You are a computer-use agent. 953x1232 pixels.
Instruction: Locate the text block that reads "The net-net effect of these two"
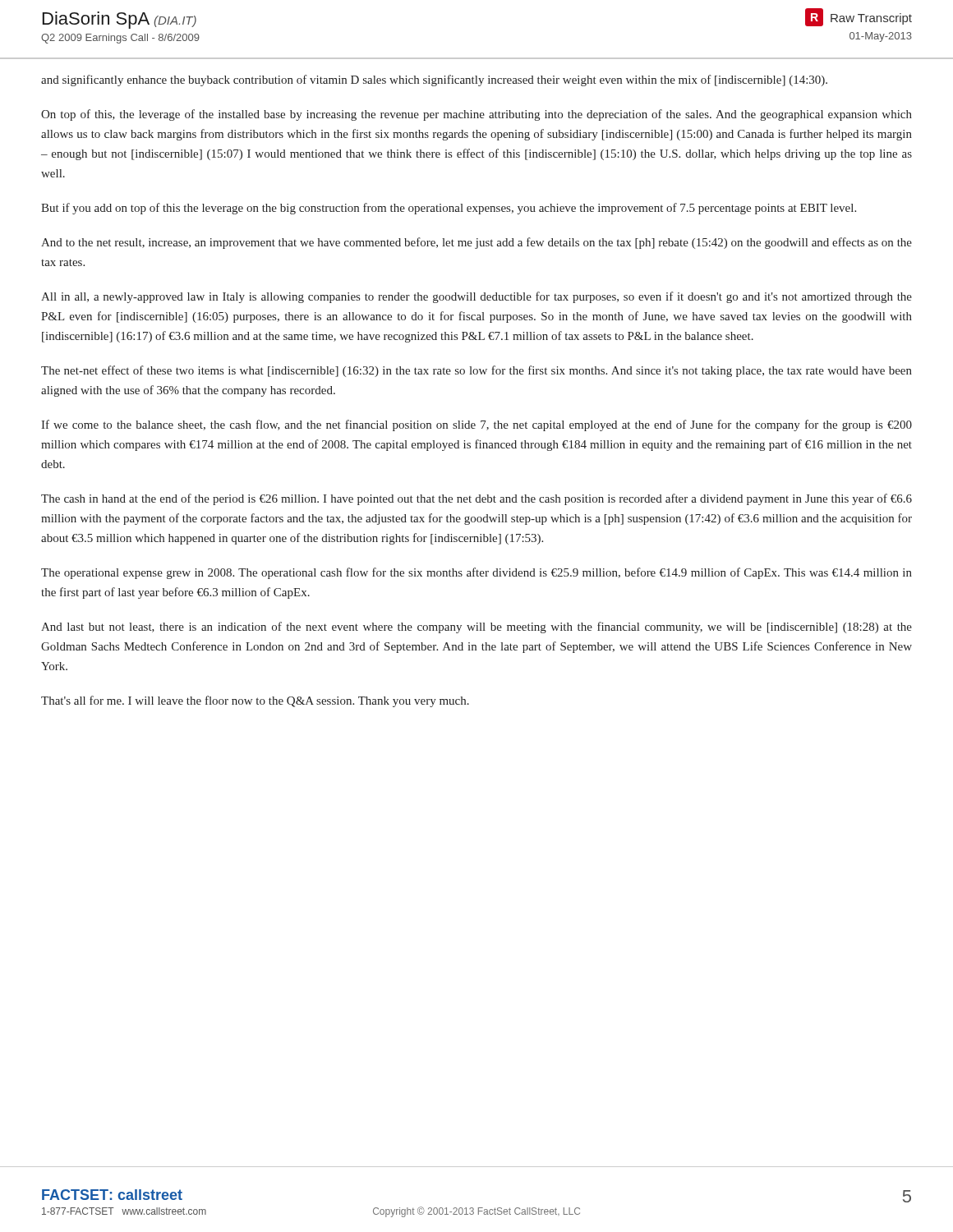[x=476, y=380]
